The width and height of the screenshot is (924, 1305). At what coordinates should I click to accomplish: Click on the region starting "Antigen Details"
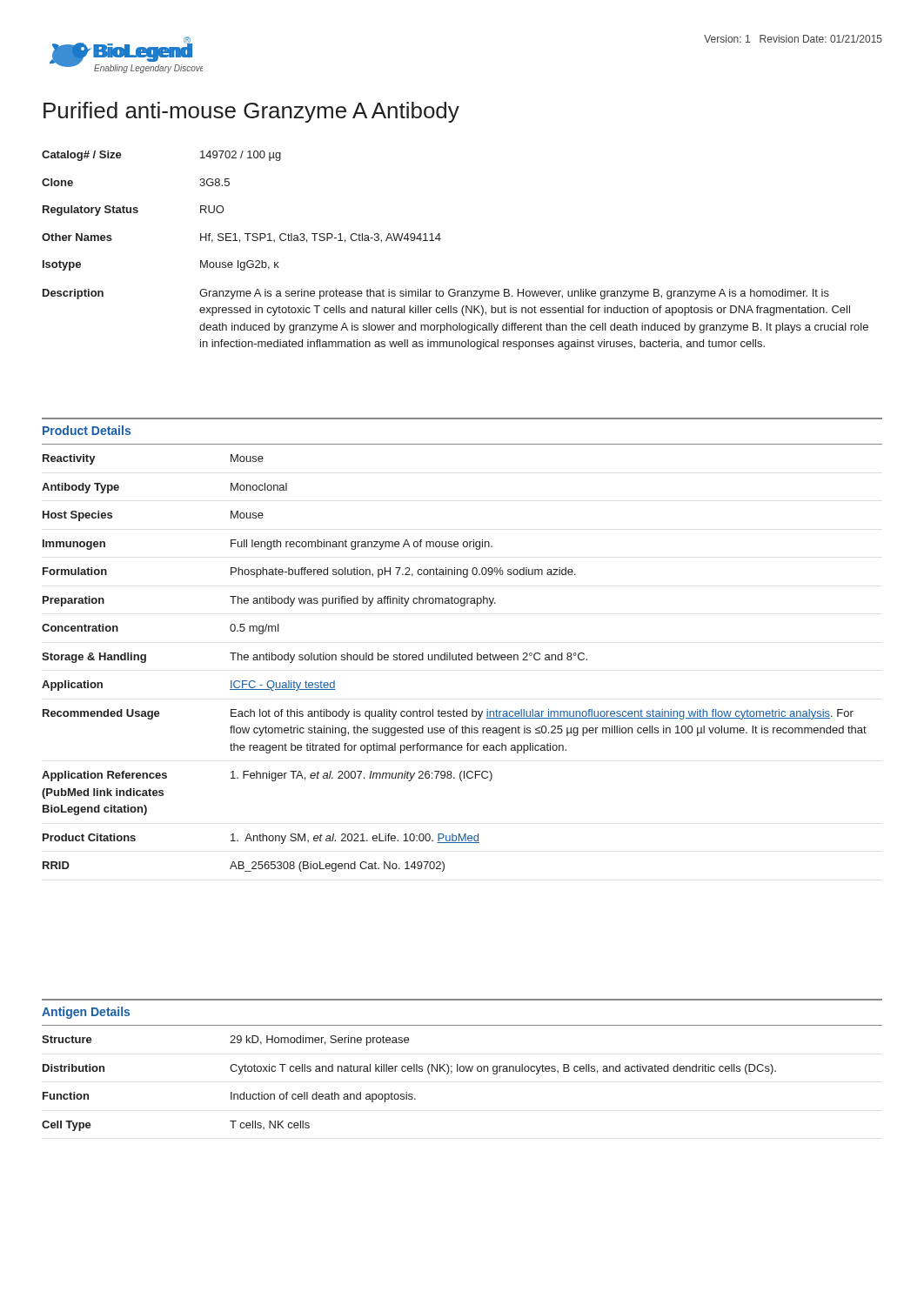point(86,1012)
